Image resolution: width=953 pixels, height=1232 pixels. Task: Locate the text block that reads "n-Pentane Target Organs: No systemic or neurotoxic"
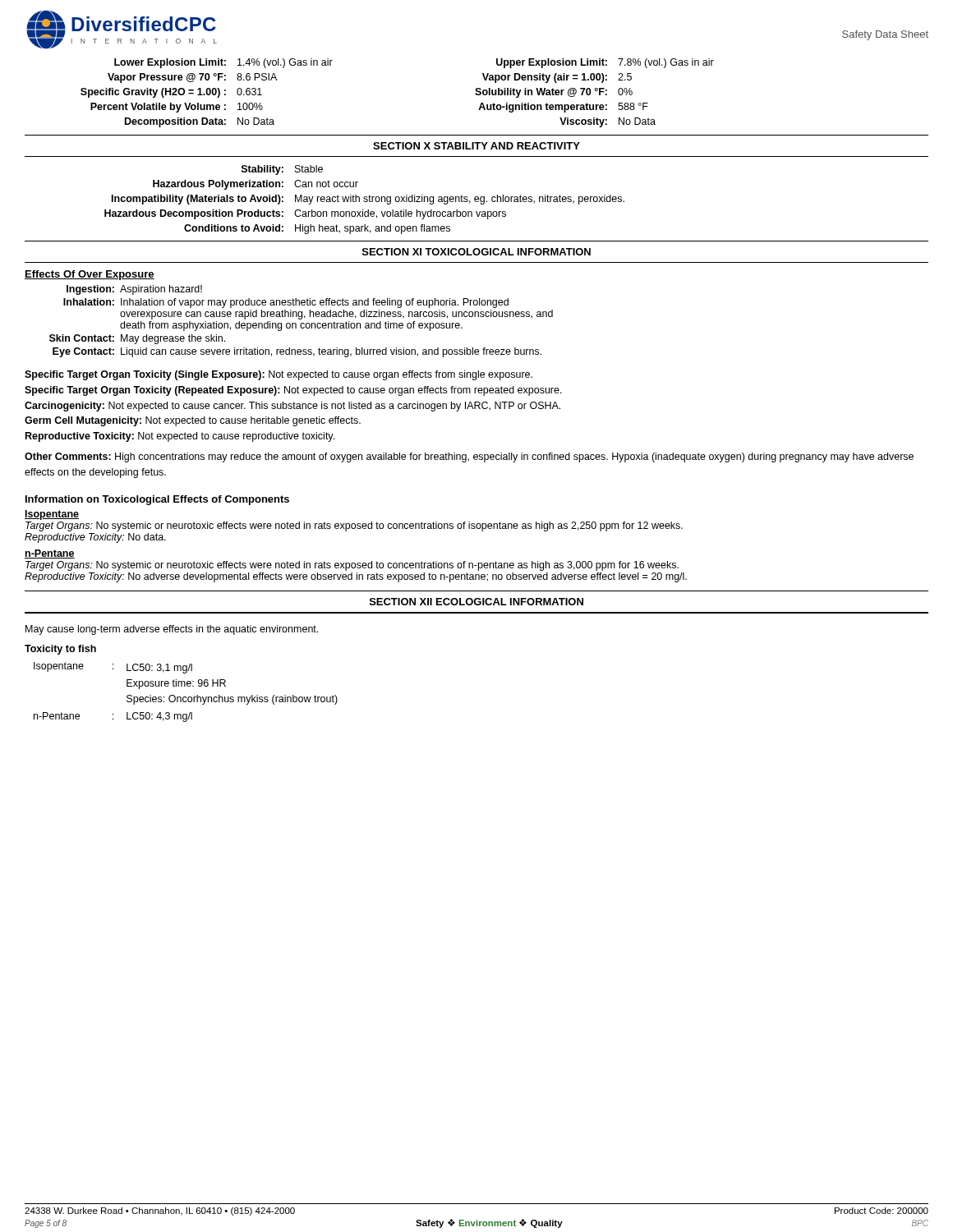point(356,565)
